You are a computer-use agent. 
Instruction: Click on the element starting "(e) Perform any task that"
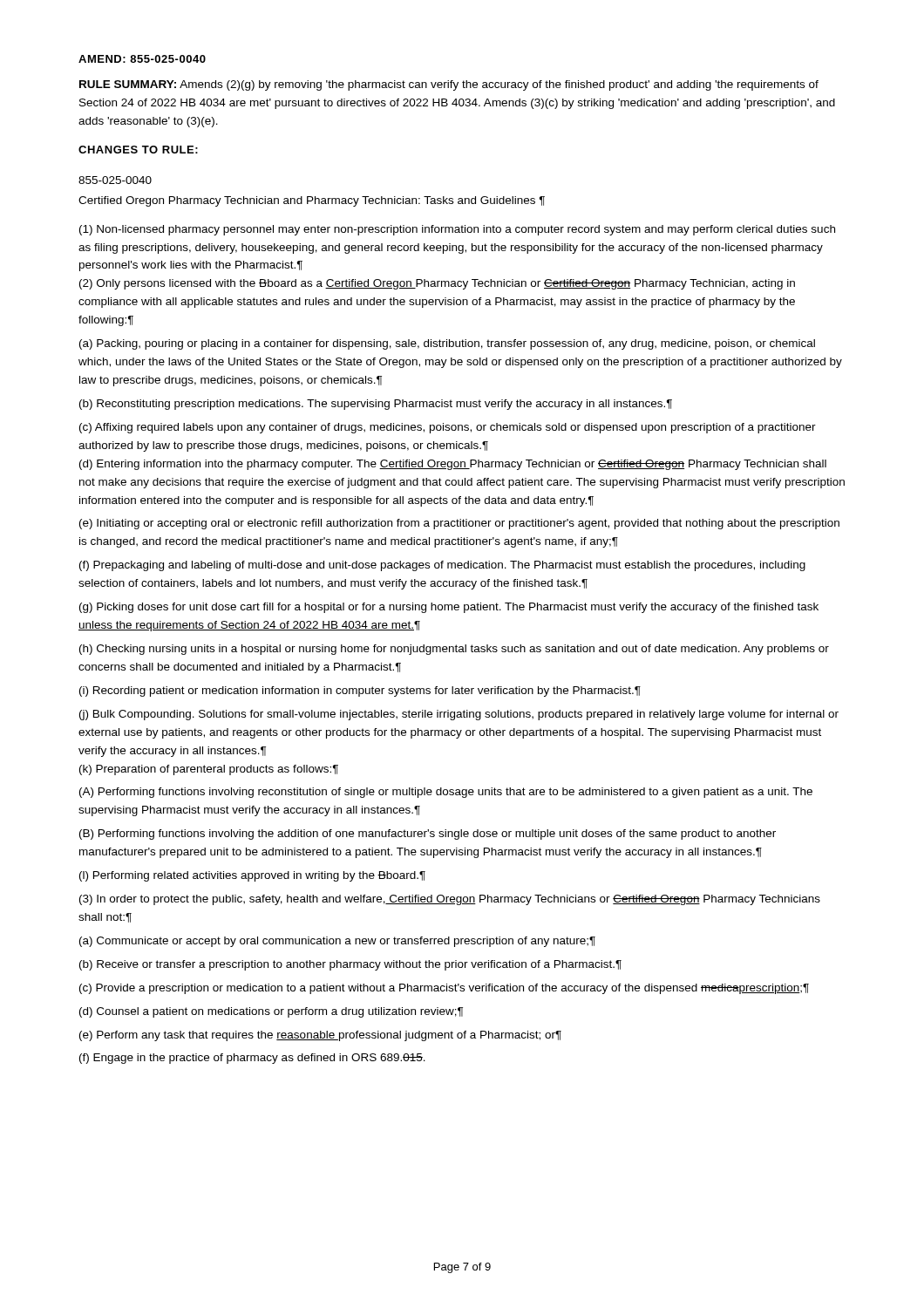click(x=320, y=1034)
